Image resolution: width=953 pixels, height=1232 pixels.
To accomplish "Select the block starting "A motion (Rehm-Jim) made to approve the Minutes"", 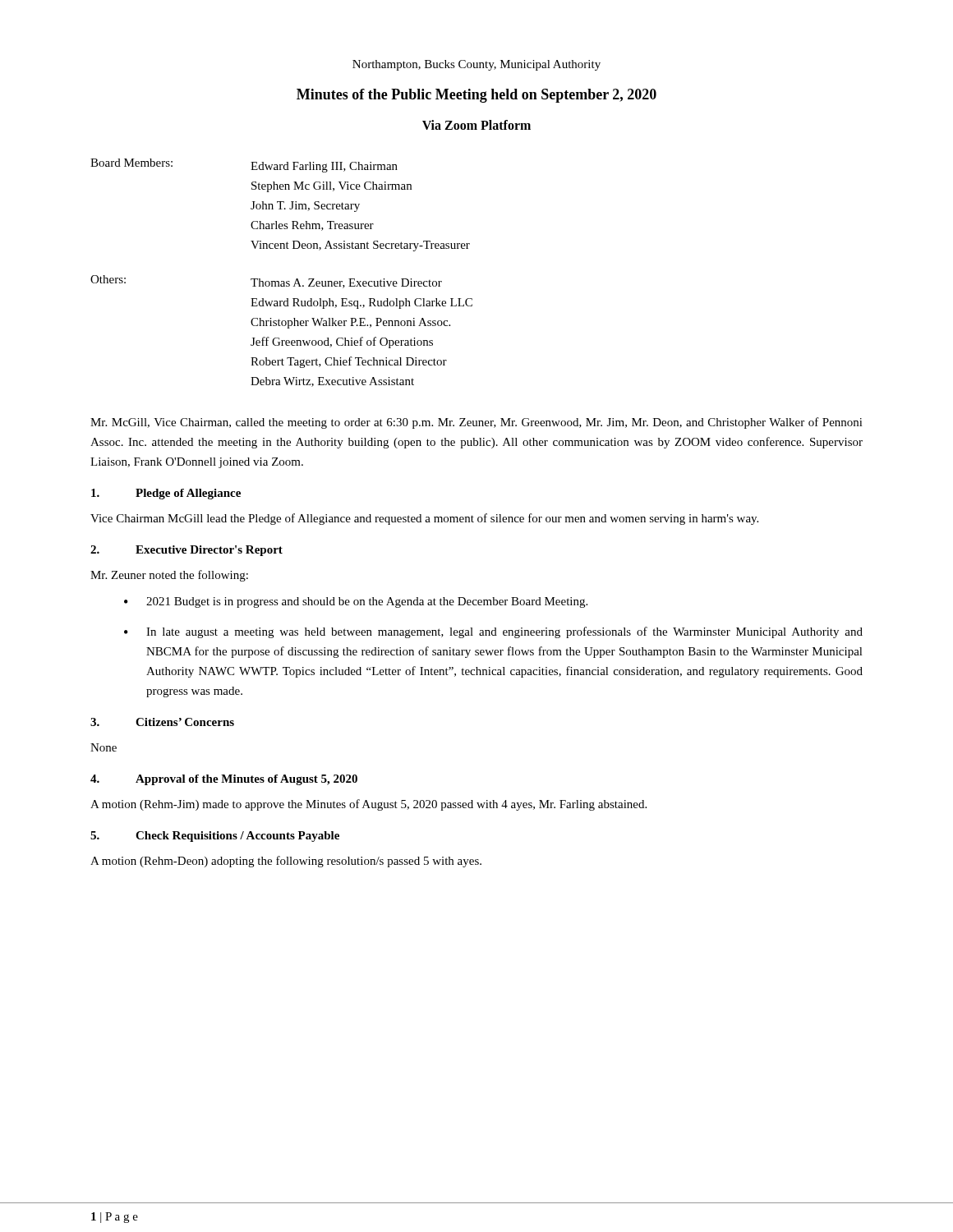I will click(x=369, y=804).
